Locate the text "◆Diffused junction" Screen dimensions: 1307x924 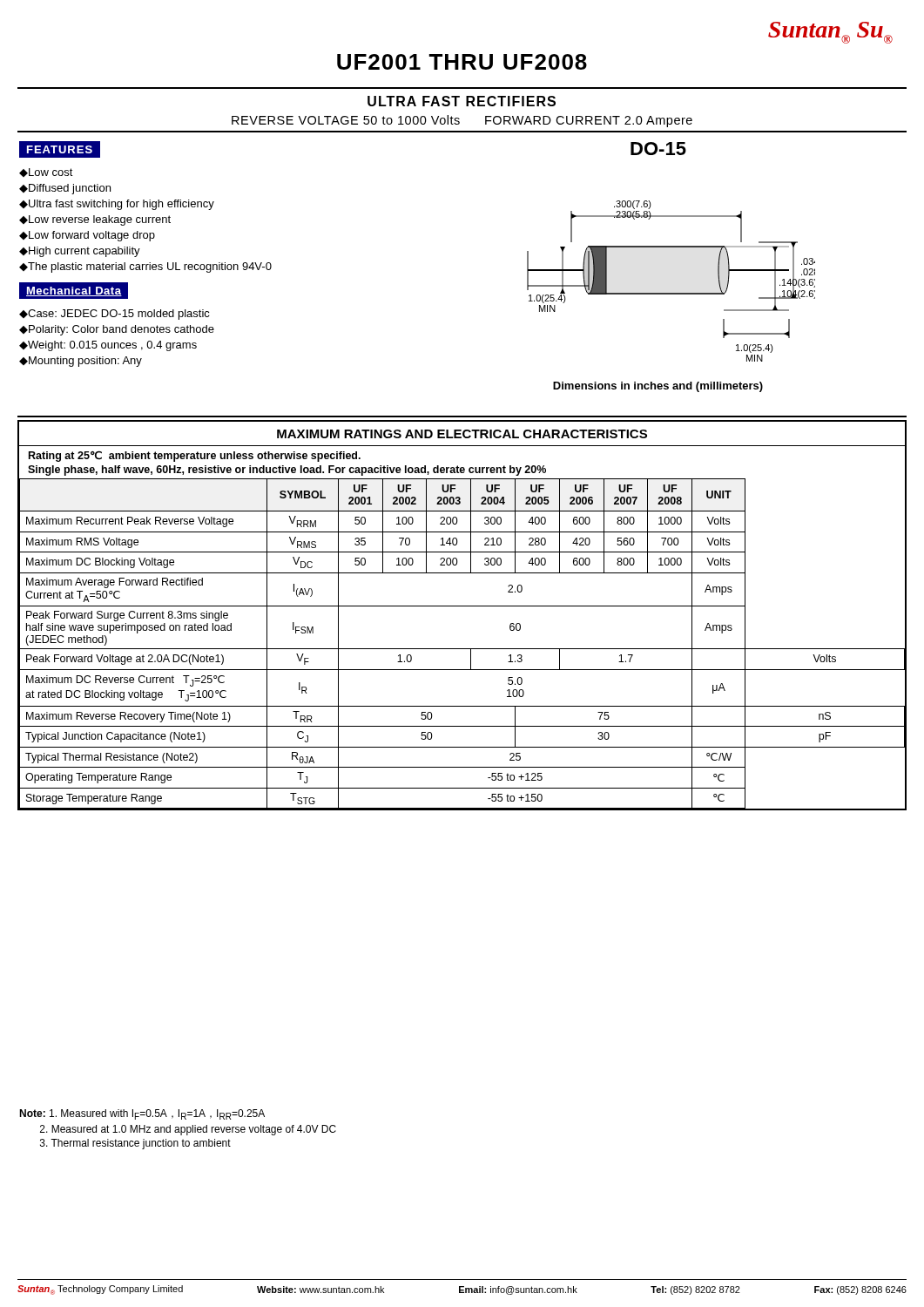point(65,188)
